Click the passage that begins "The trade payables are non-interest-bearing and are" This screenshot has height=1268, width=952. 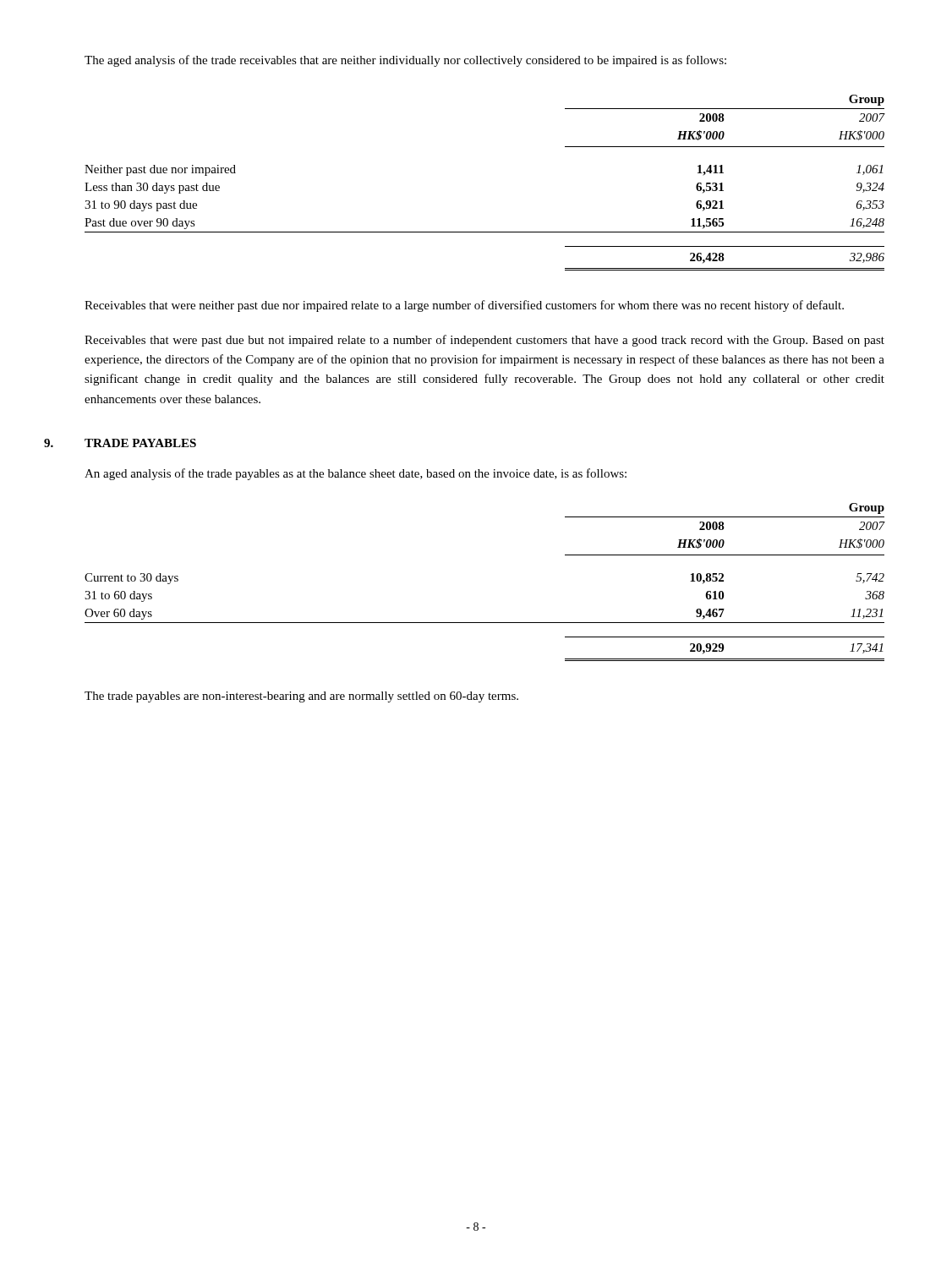coord(302,696)
